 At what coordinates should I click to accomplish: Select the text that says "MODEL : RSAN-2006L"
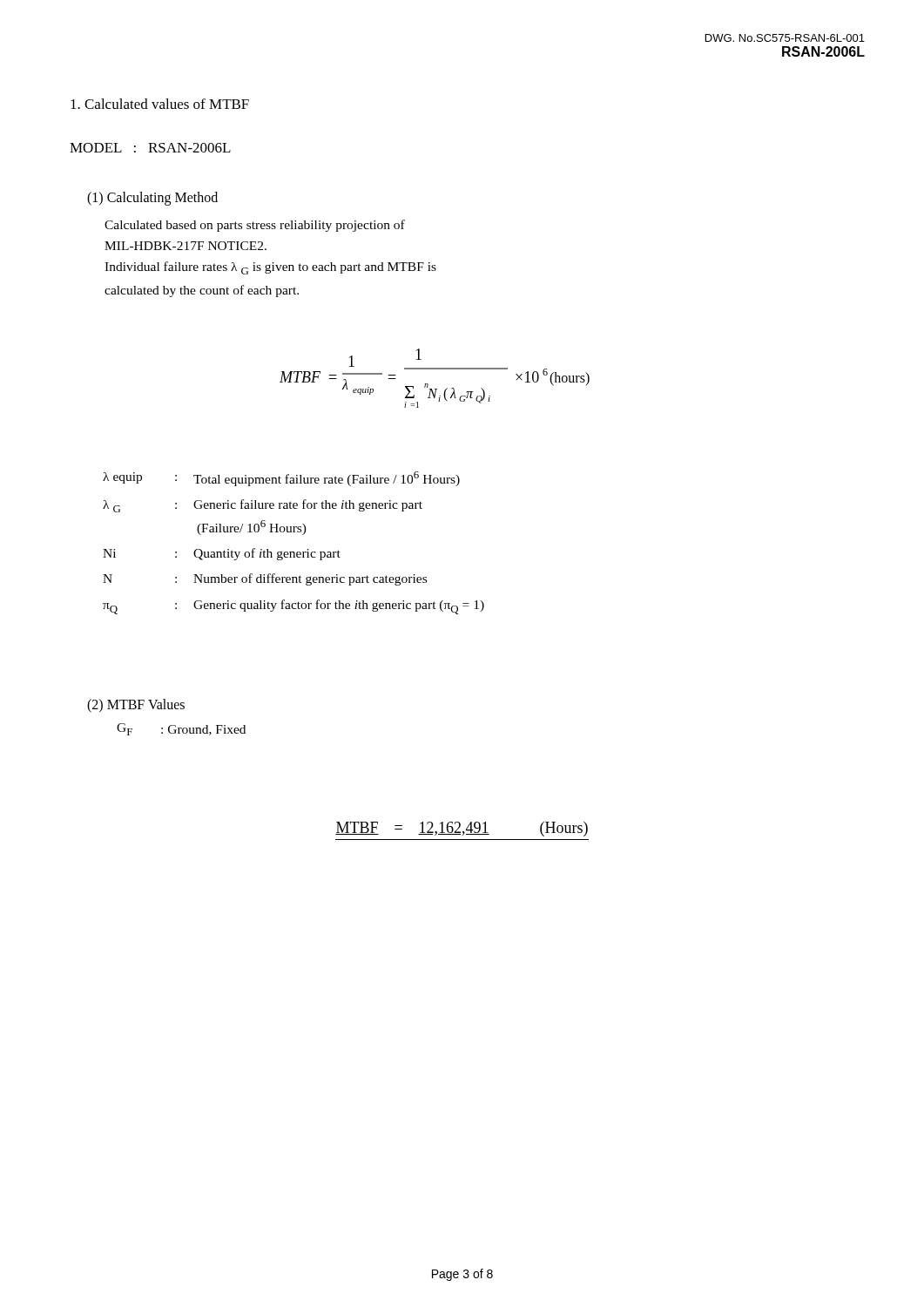tap(150, 148)
